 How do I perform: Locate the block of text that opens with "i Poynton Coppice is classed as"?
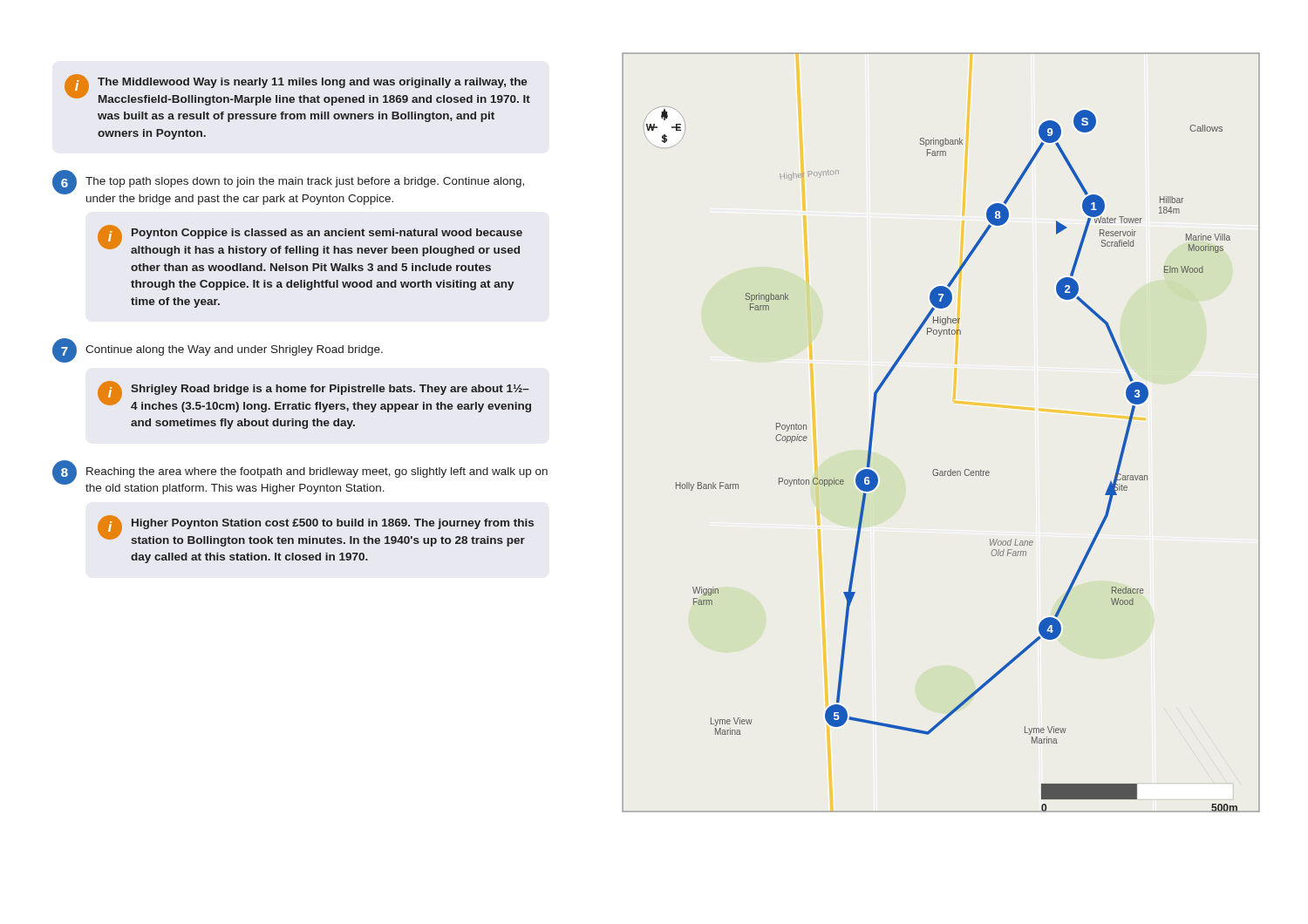click(x=317, y=267)
